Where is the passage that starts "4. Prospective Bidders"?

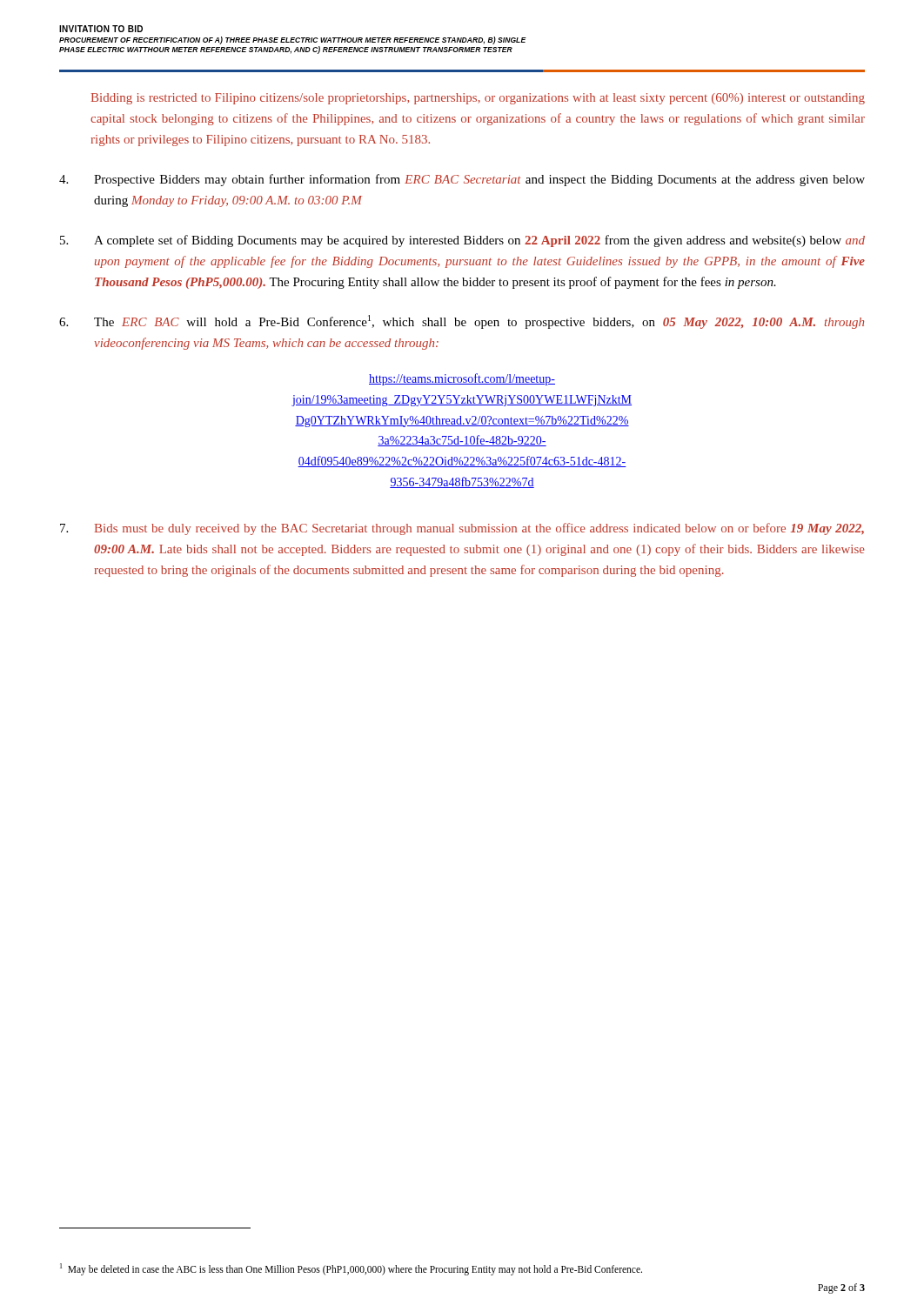pos(462,190)
